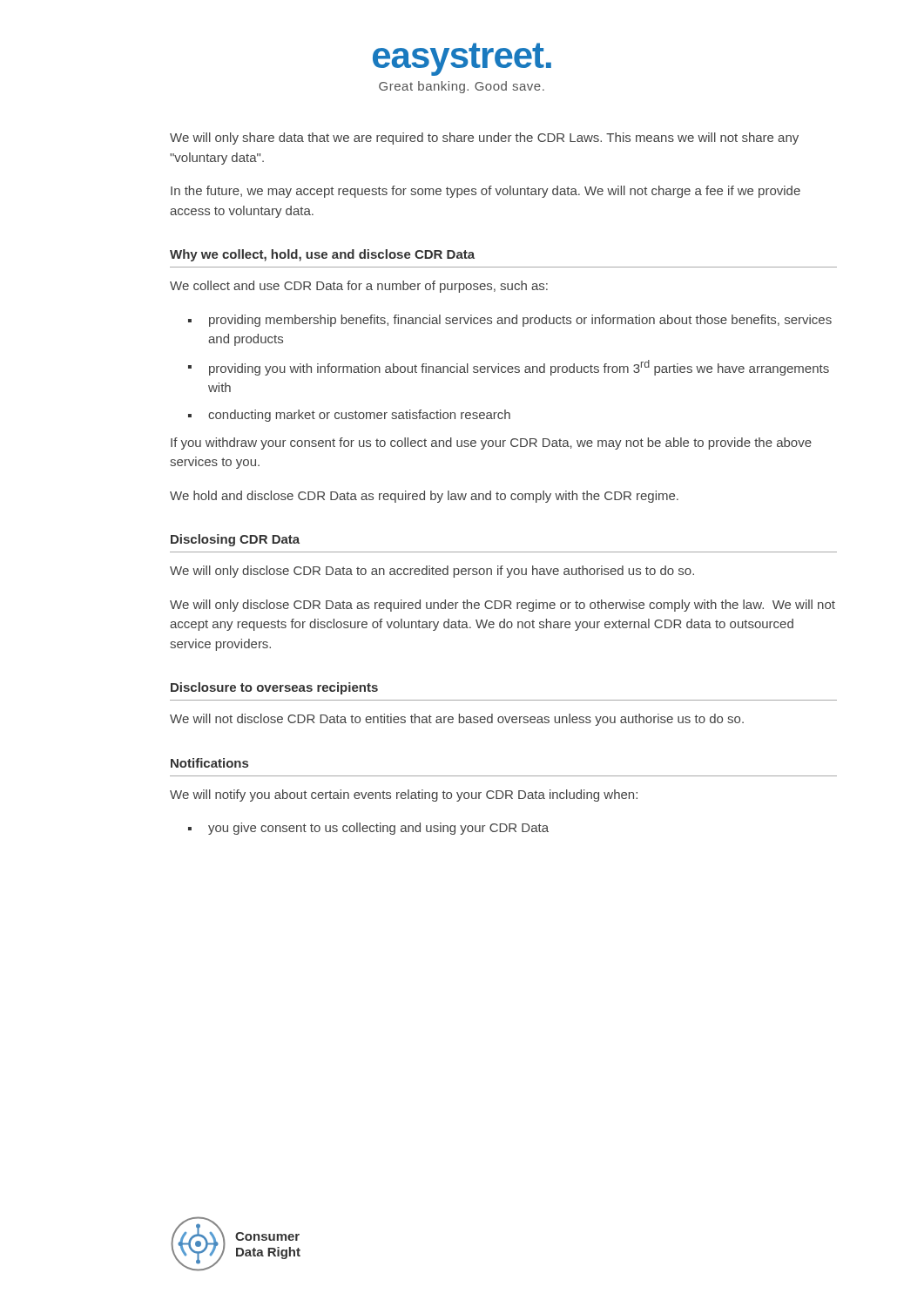
Task: Click on the element starting "We will only disclose CDR Data to"
Action: tap(433, 570)
